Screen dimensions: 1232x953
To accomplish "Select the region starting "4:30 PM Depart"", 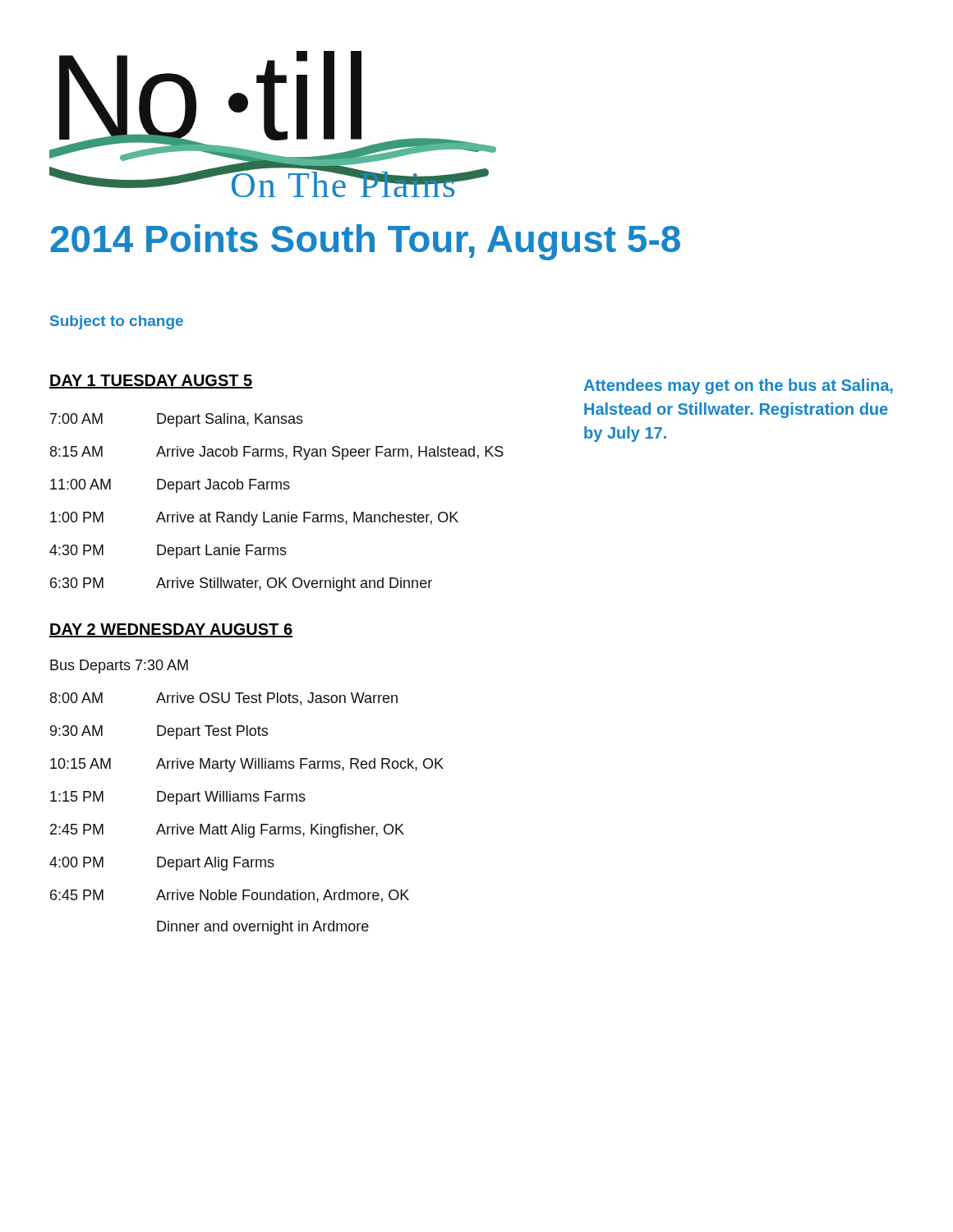I will click(x=168, y=550).
